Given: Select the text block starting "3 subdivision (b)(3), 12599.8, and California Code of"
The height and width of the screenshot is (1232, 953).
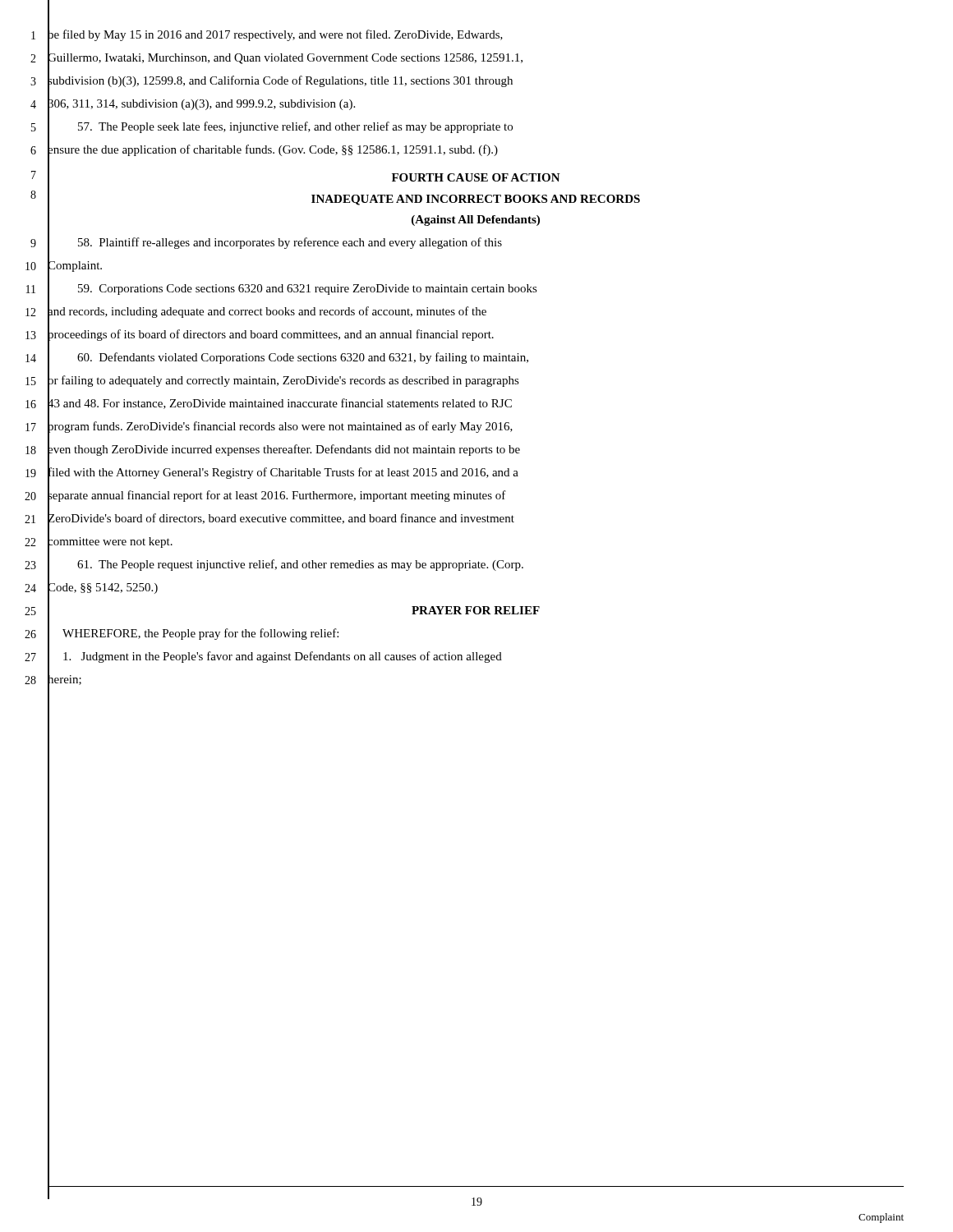Looking at the screenshot, I should coord(476,81).
